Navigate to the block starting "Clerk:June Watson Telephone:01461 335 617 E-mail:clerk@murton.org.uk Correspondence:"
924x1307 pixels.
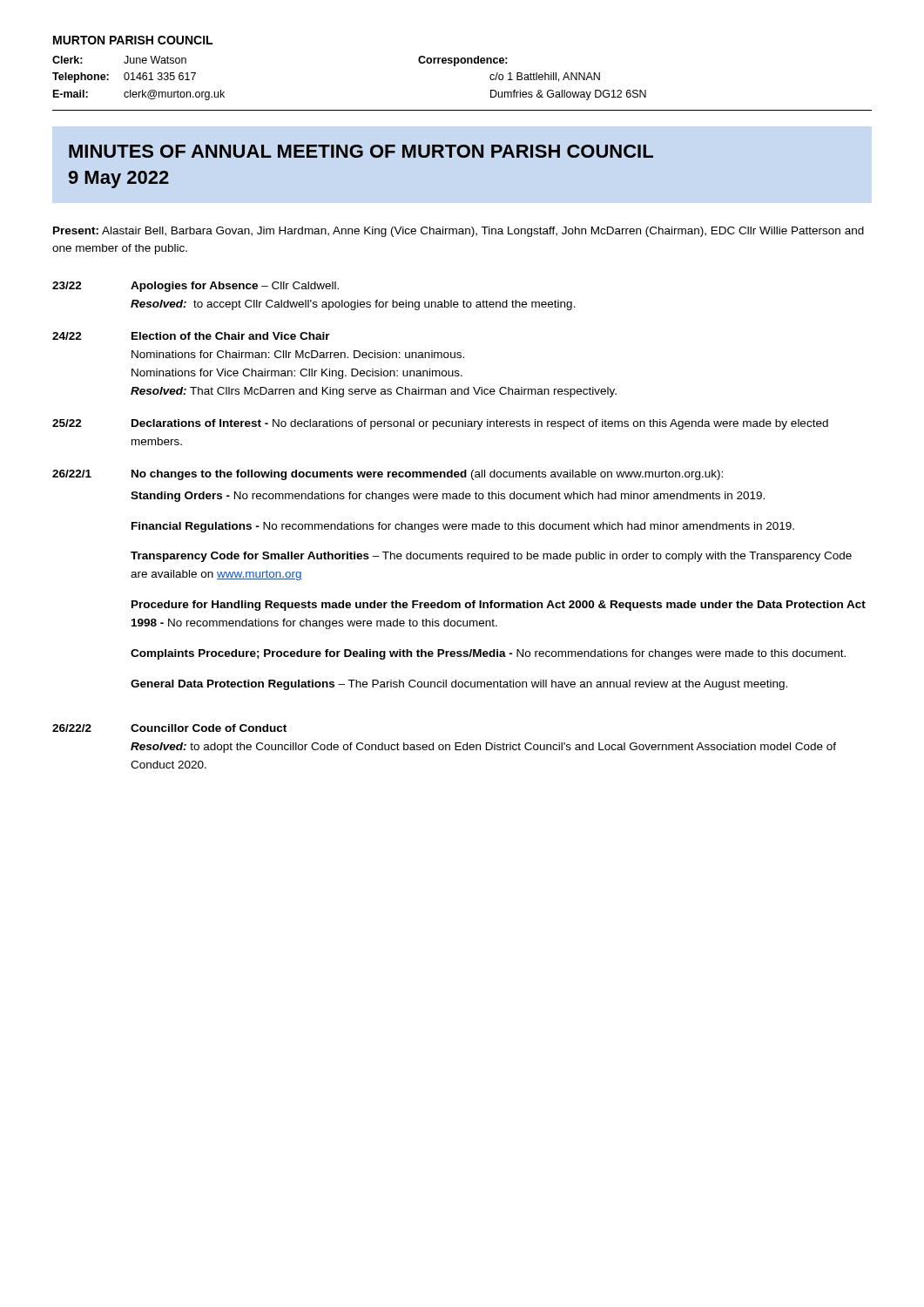66,61
